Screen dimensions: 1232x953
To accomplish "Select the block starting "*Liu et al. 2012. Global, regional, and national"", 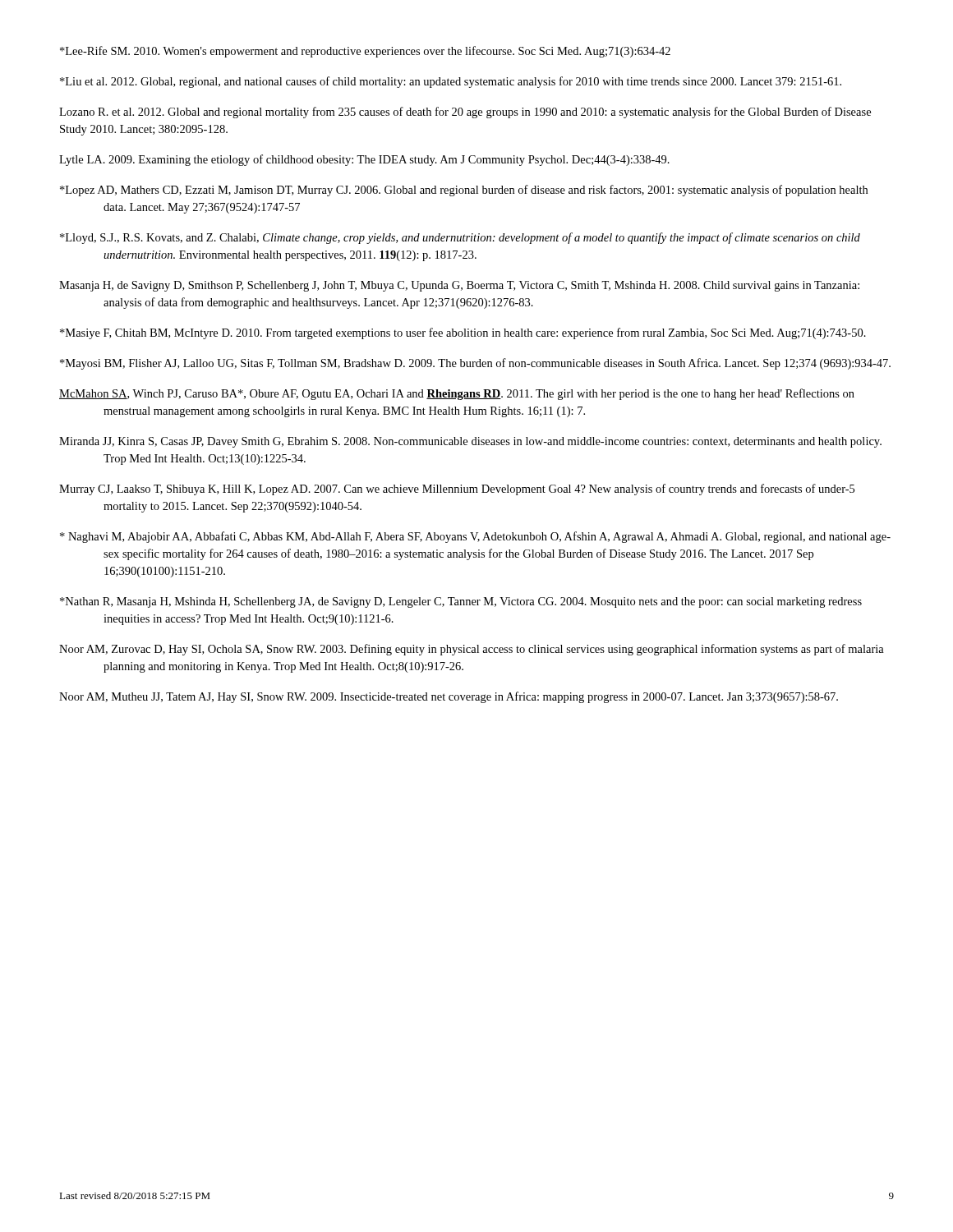I will pos(451,81).
